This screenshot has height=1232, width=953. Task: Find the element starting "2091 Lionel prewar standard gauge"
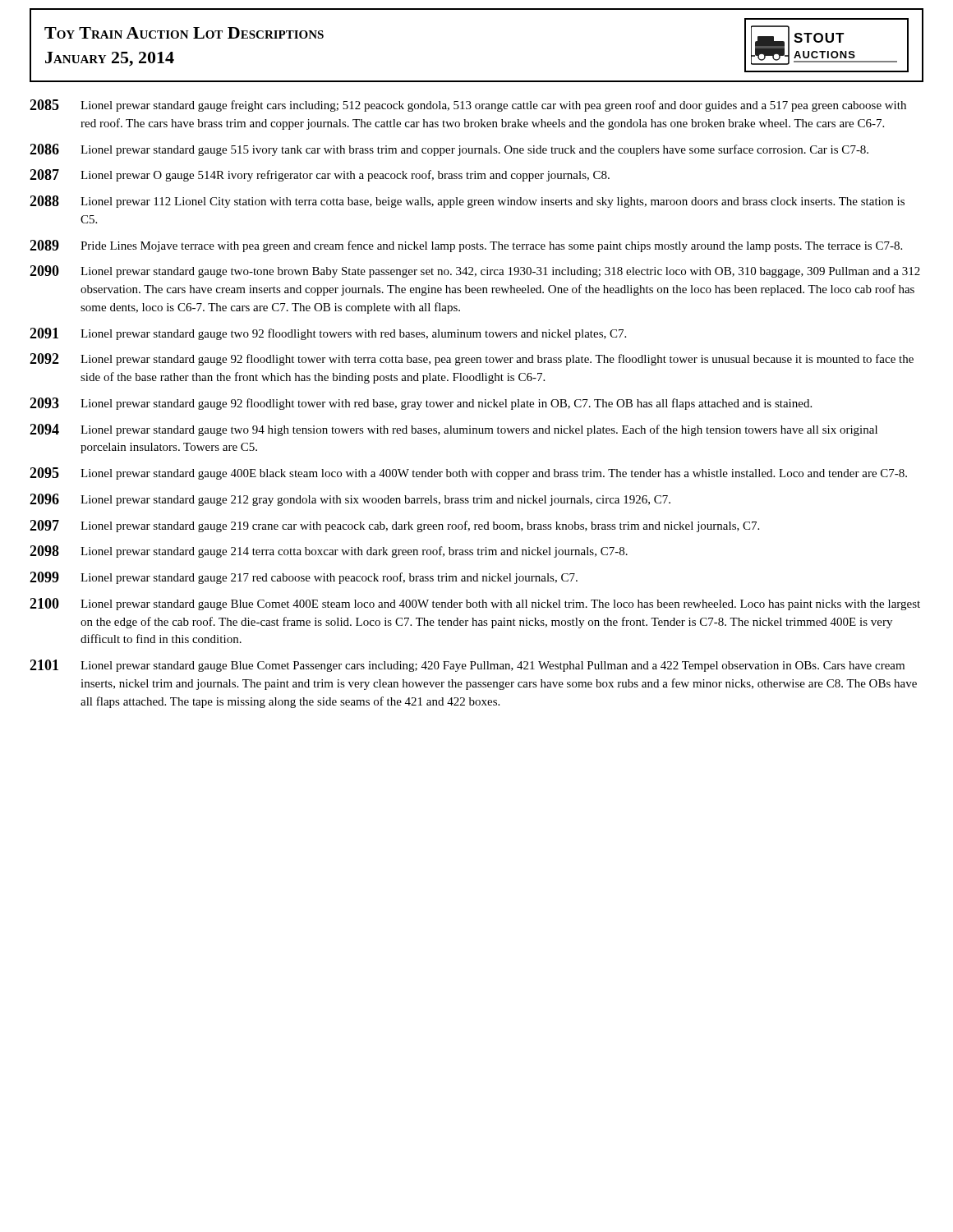328,334
